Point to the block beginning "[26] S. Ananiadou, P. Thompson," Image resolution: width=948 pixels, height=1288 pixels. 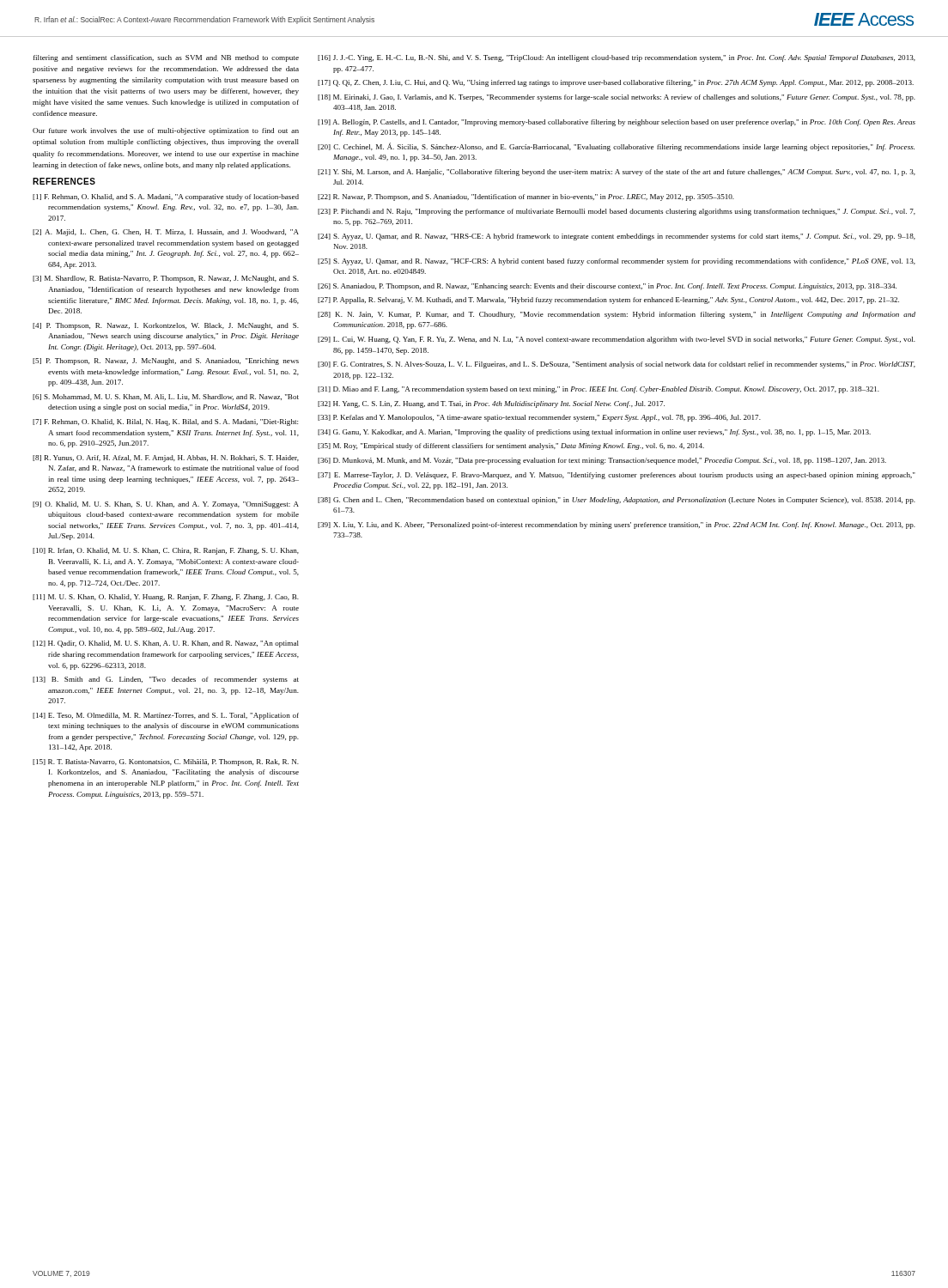607,286
